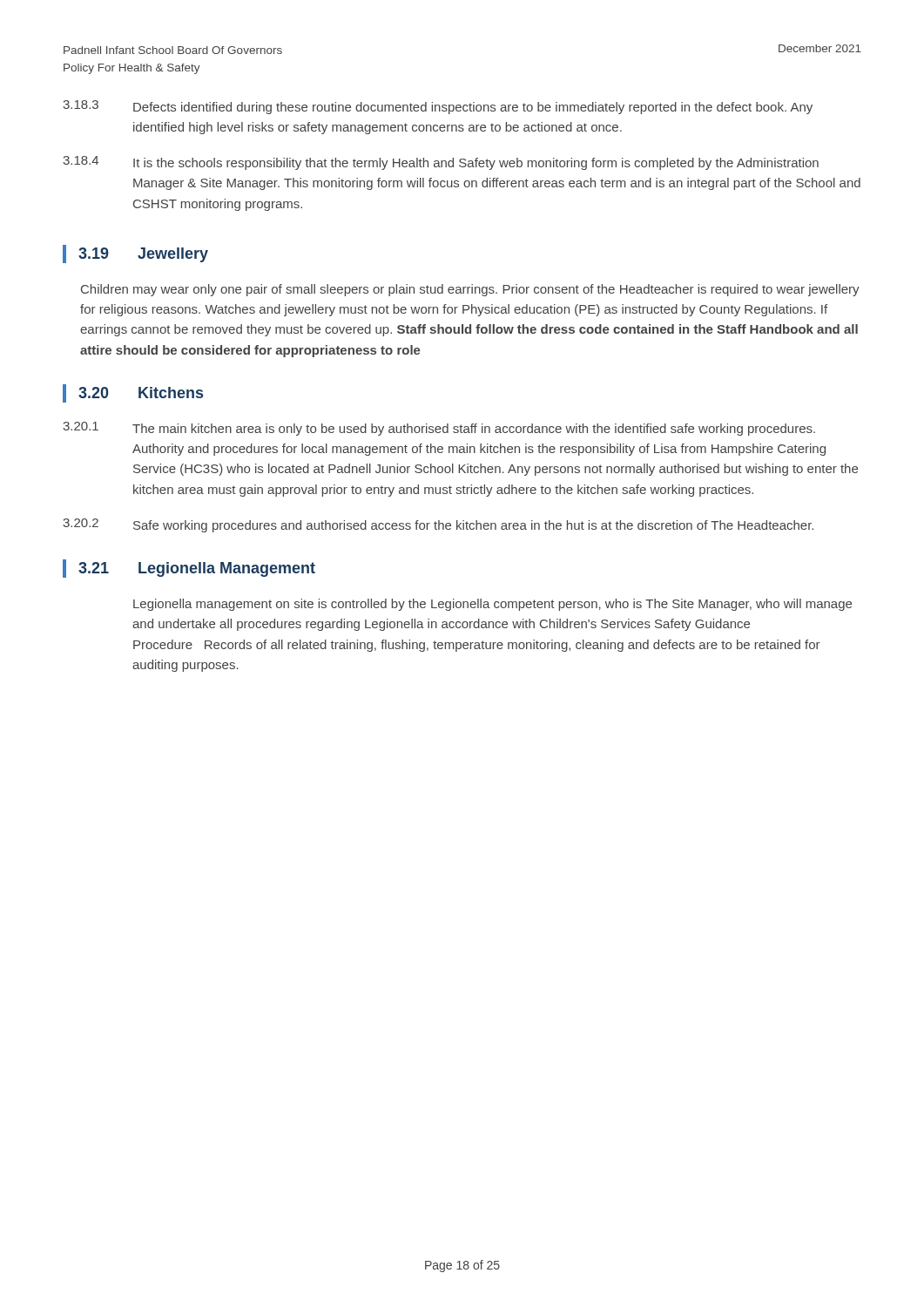The height and width of the screenshot is (1307, 924).
Task: Click the passage that begins "3.18.4 It is the schools responsibility that"
Action: [462, 183]
